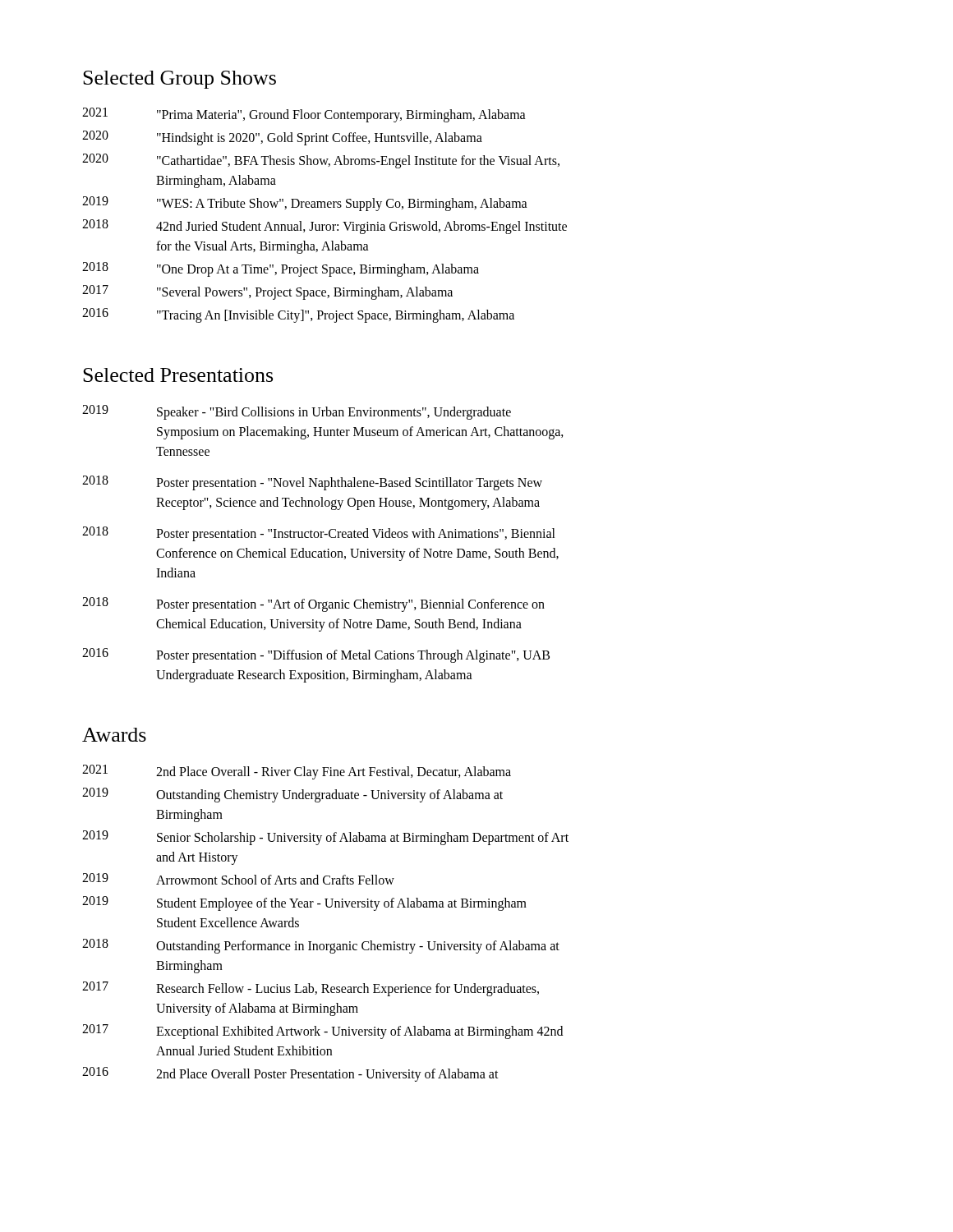953x1232 pixels.
Task: Point to the block beginning "2018 42nd Juried"
Action: coord(476,237)
